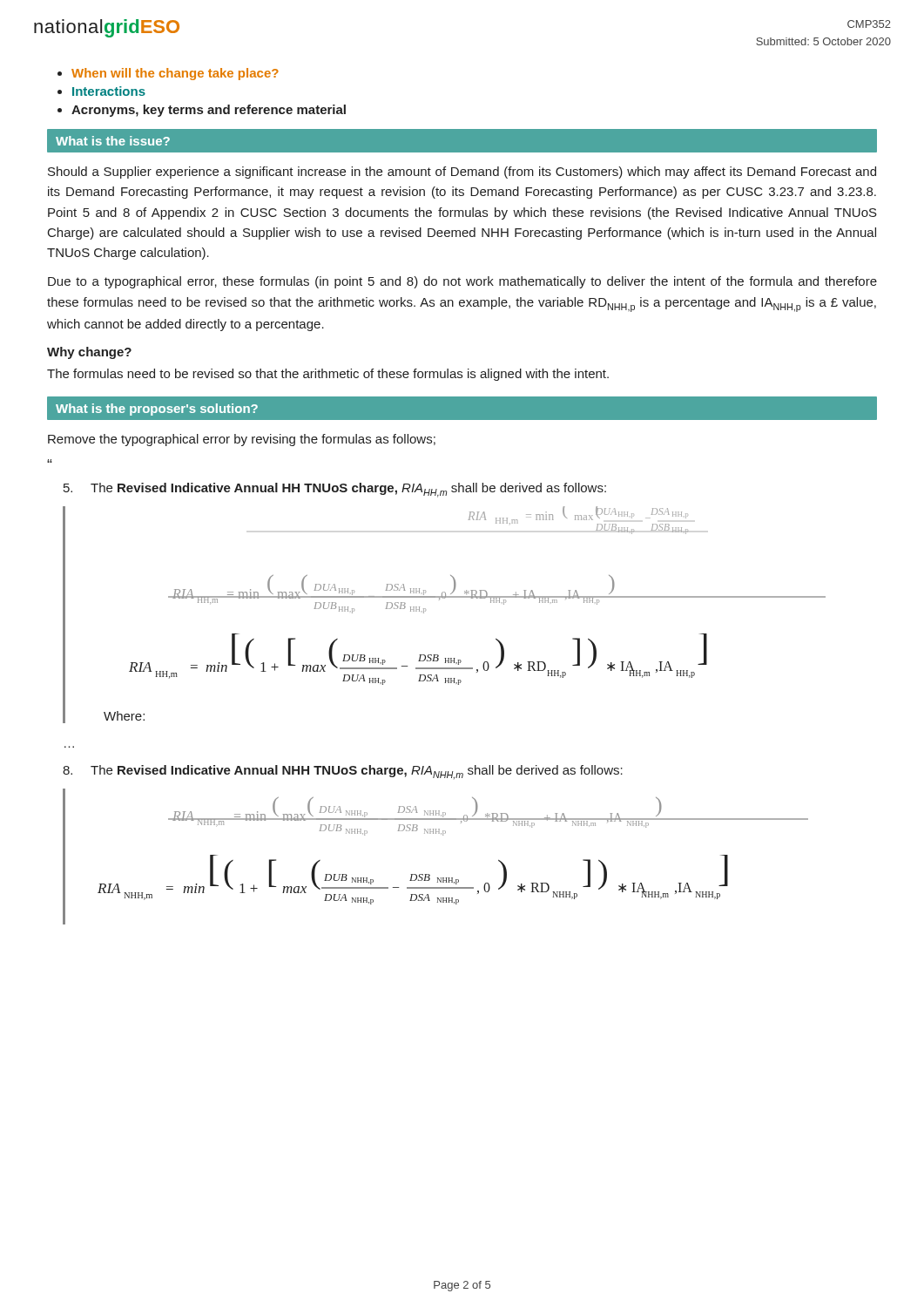This screenshot has width=924, height=1307.
Task: Point to the element starting "Due to a typographical error,"
Action: (462, 303)
